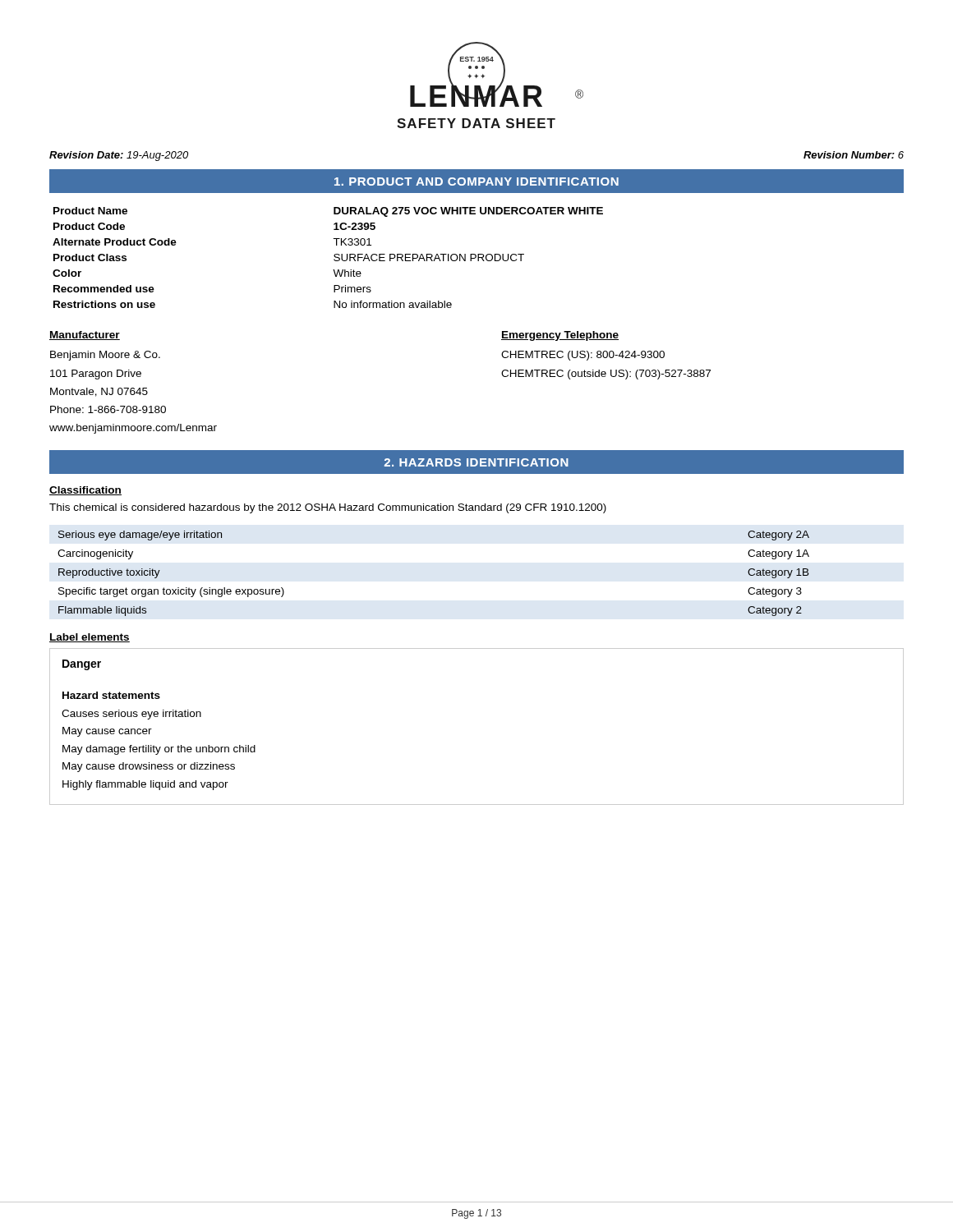This screenshot has width=953, height=1232.
Task: Where is the passage that starts "This chemical is considered hazardous by the"?
Action: (476, 507)
